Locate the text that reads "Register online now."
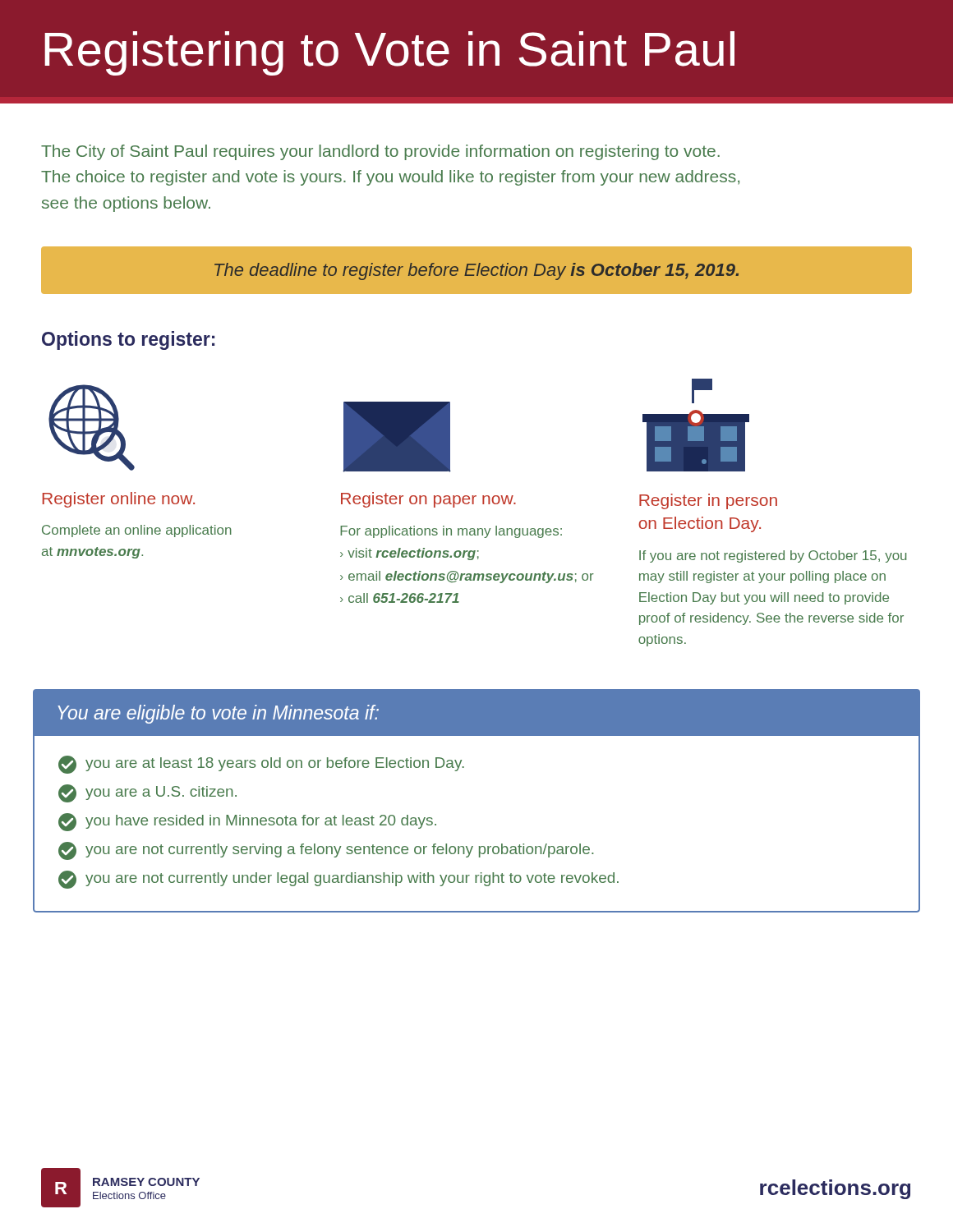 pyautogui.click(x=119, y=498)
